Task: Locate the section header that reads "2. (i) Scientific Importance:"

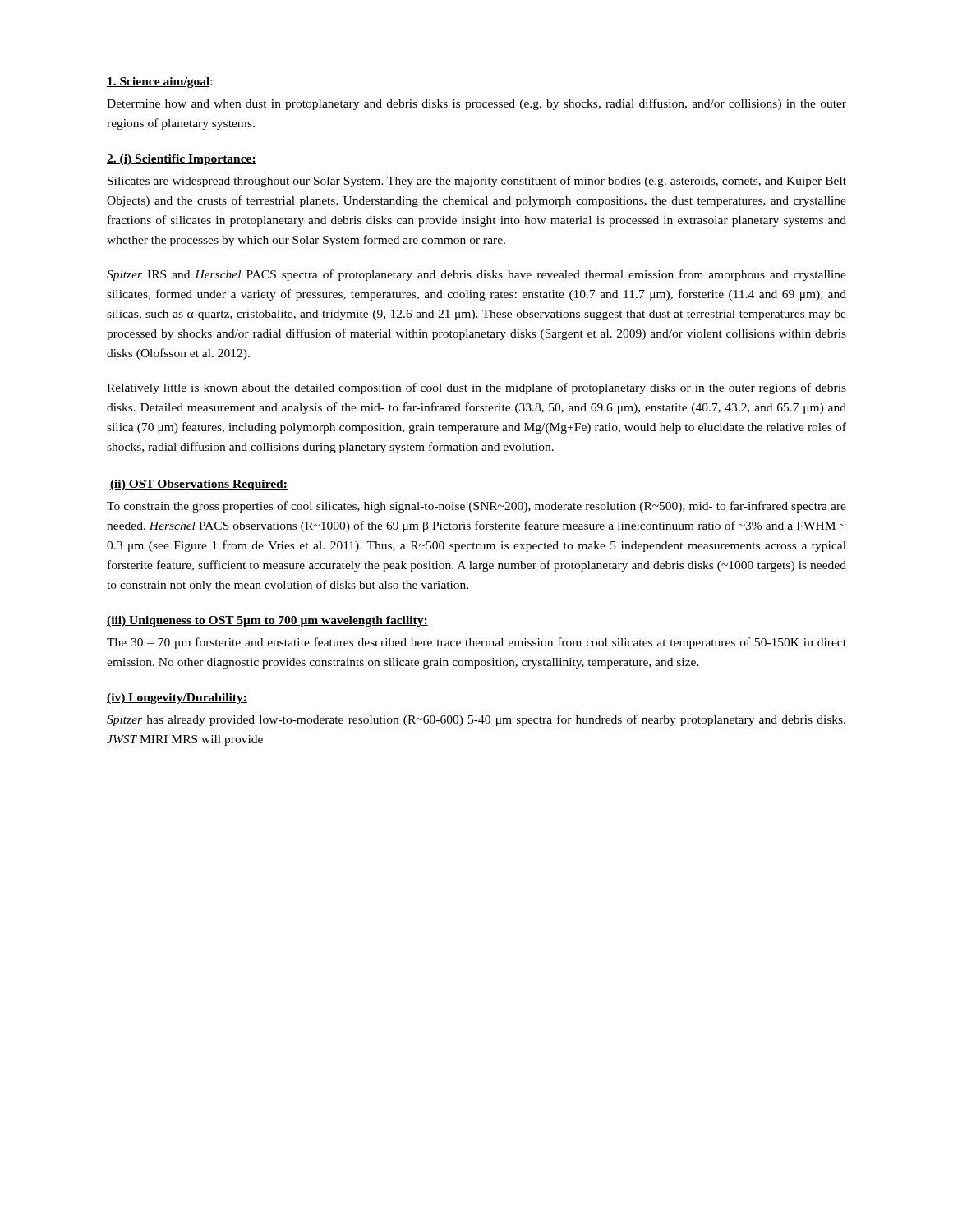Action: pyautogui.click(x=181, y=158)
